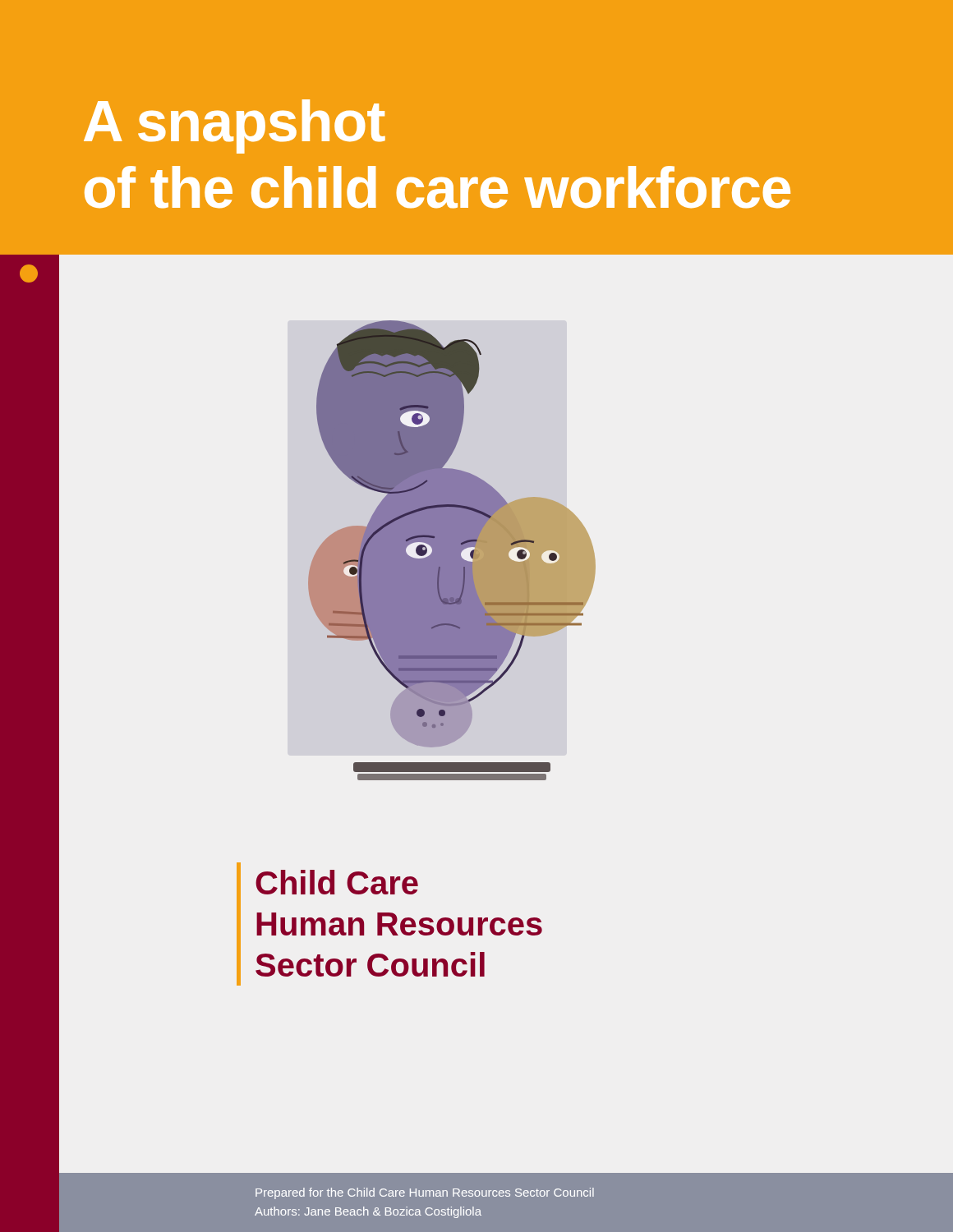Find the illustration
953x1232 pixels.
pos(452,550)
